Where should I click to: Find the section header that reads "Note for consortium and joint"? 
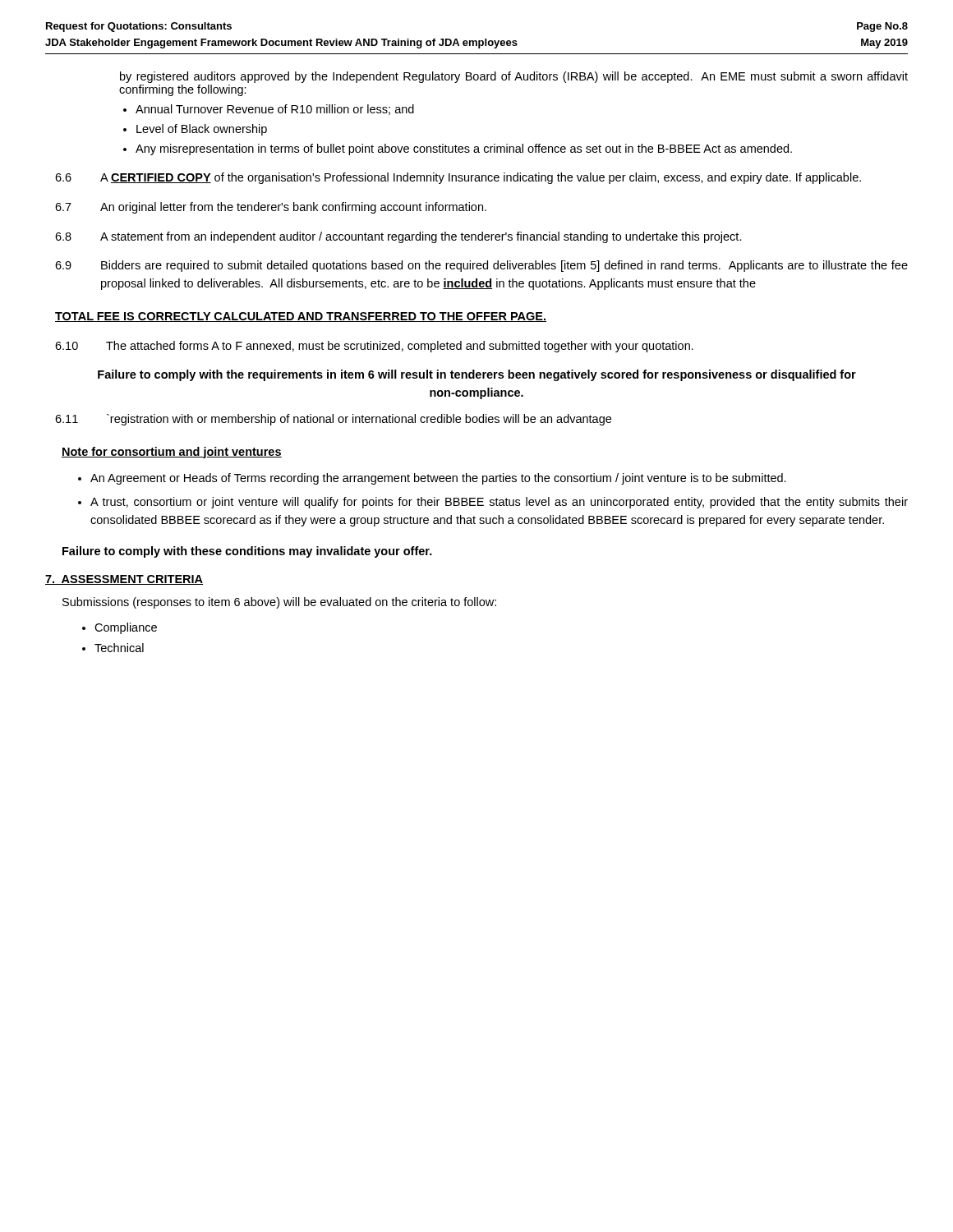(171, 451)
